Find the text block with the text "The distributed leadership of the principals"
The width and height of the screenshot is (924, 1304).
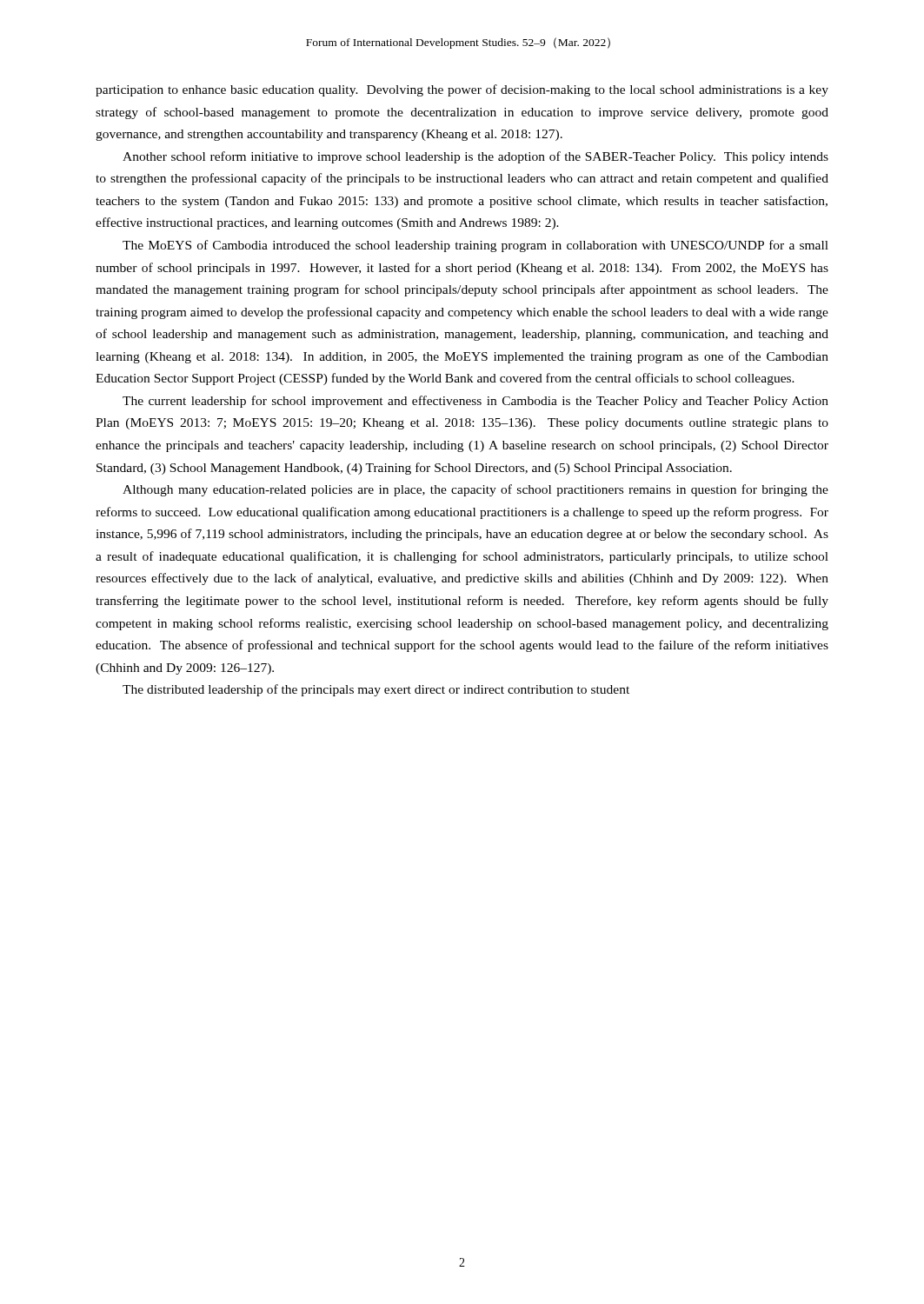(376, 689)
